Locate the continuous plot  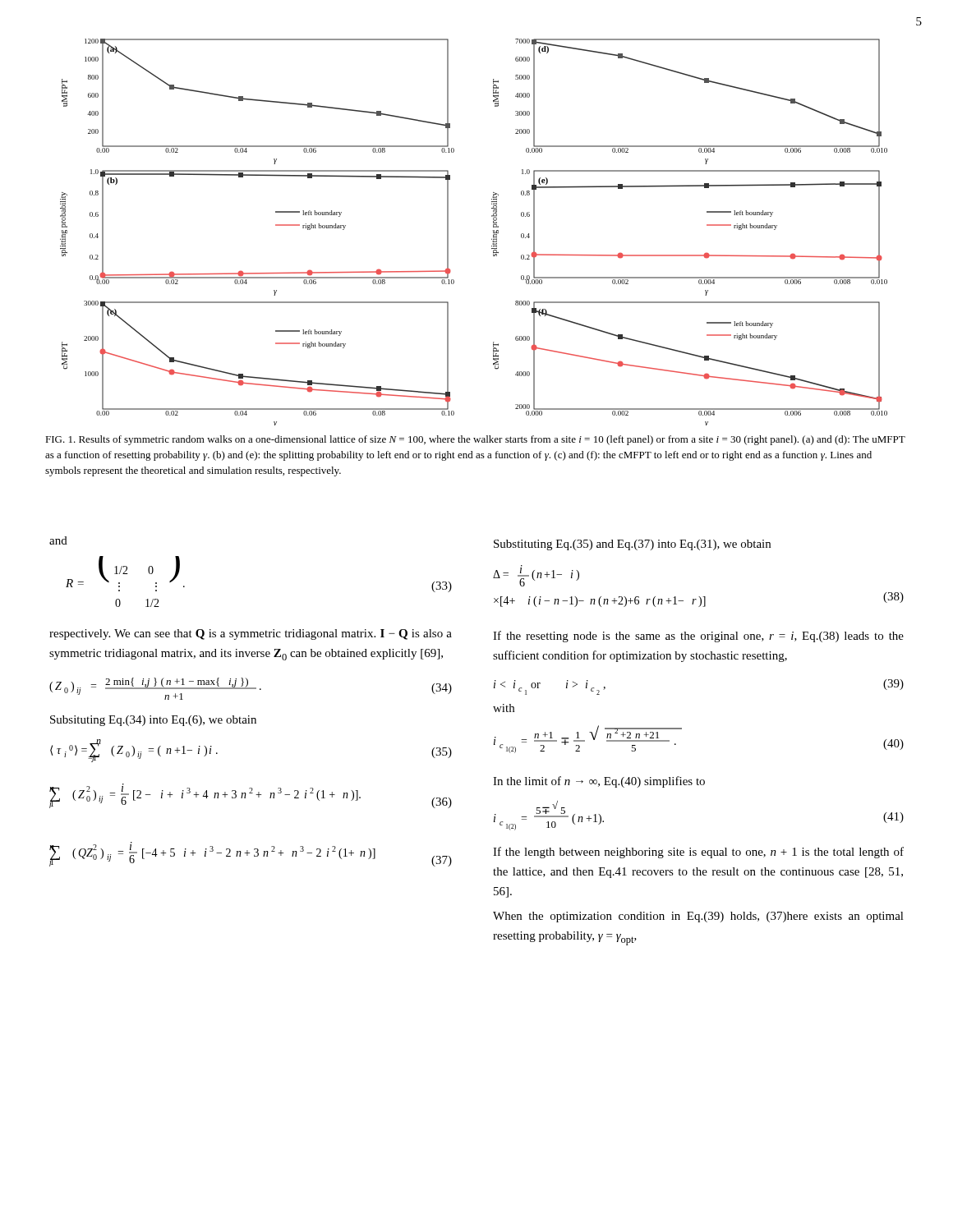tap(476, 224)
